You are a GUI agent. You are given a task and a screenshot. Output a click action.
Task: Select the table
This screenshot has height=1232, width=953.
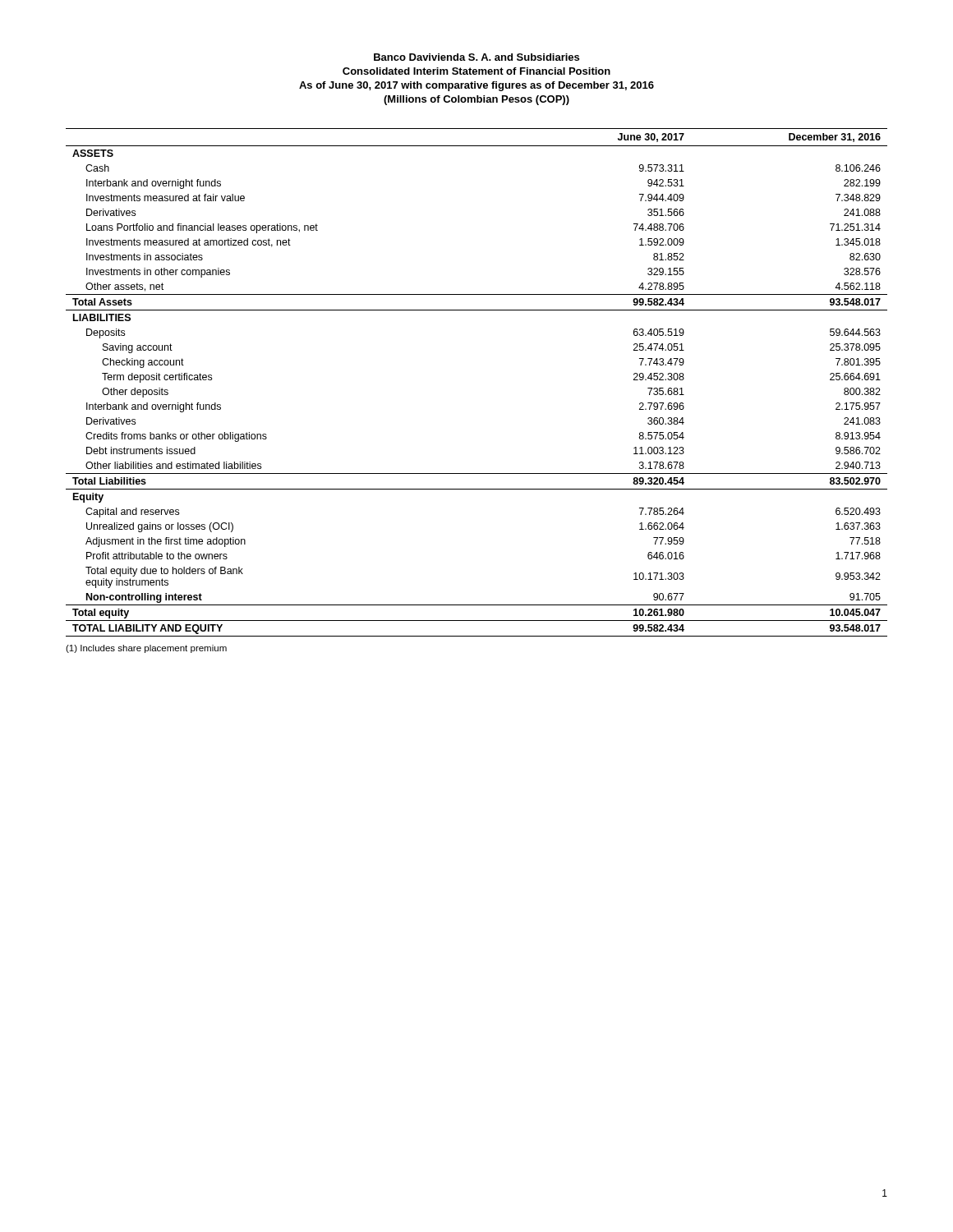[476, 382]
